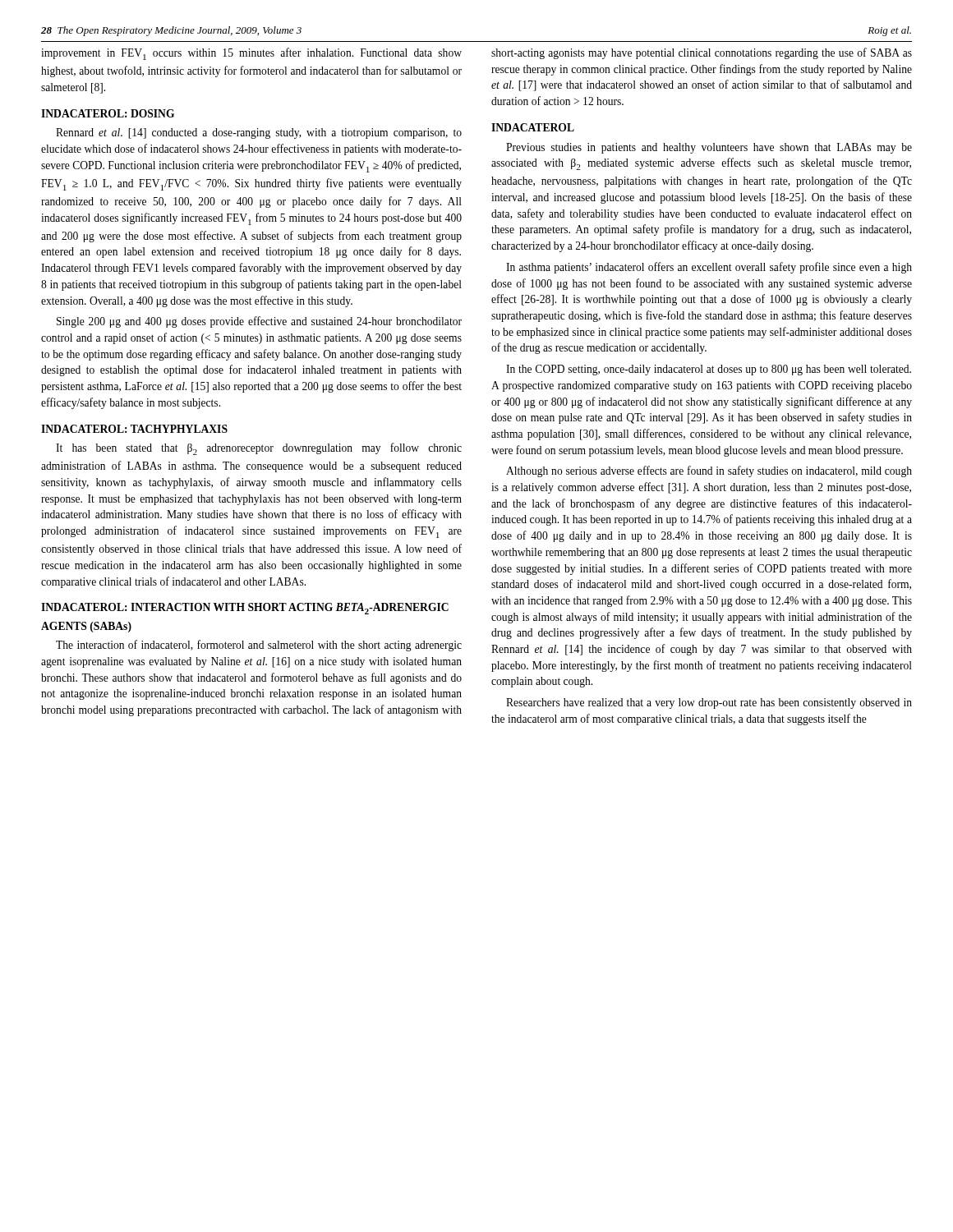Select the text block with the text "improvement in FEV1 occurs within 15 minutes"
This screenshot has width=953, height=1232.
coord(251,70)
